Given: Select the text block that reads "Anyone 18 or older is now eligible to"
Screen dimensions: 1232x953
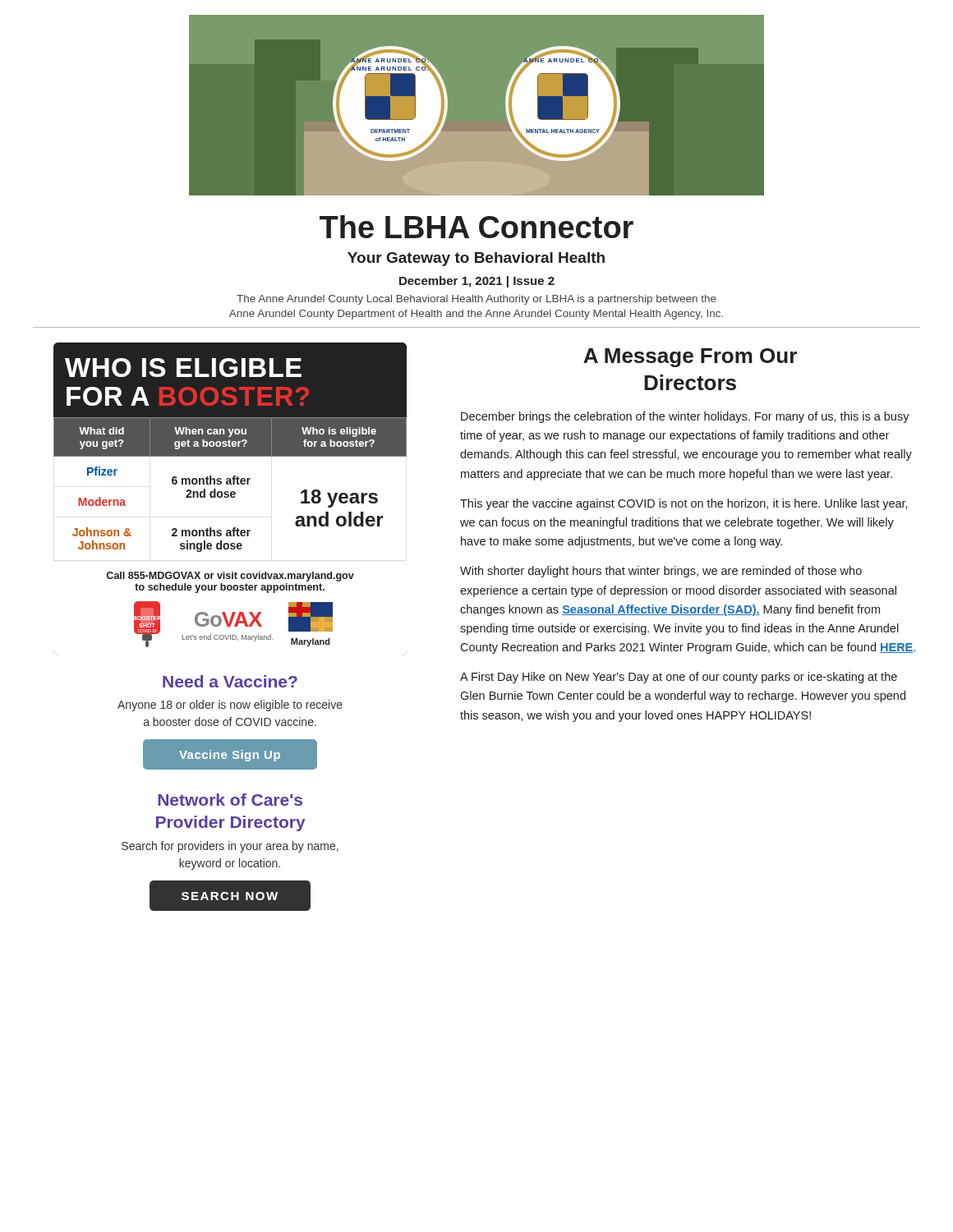Looking at the screenshot, I should [230, 714].
